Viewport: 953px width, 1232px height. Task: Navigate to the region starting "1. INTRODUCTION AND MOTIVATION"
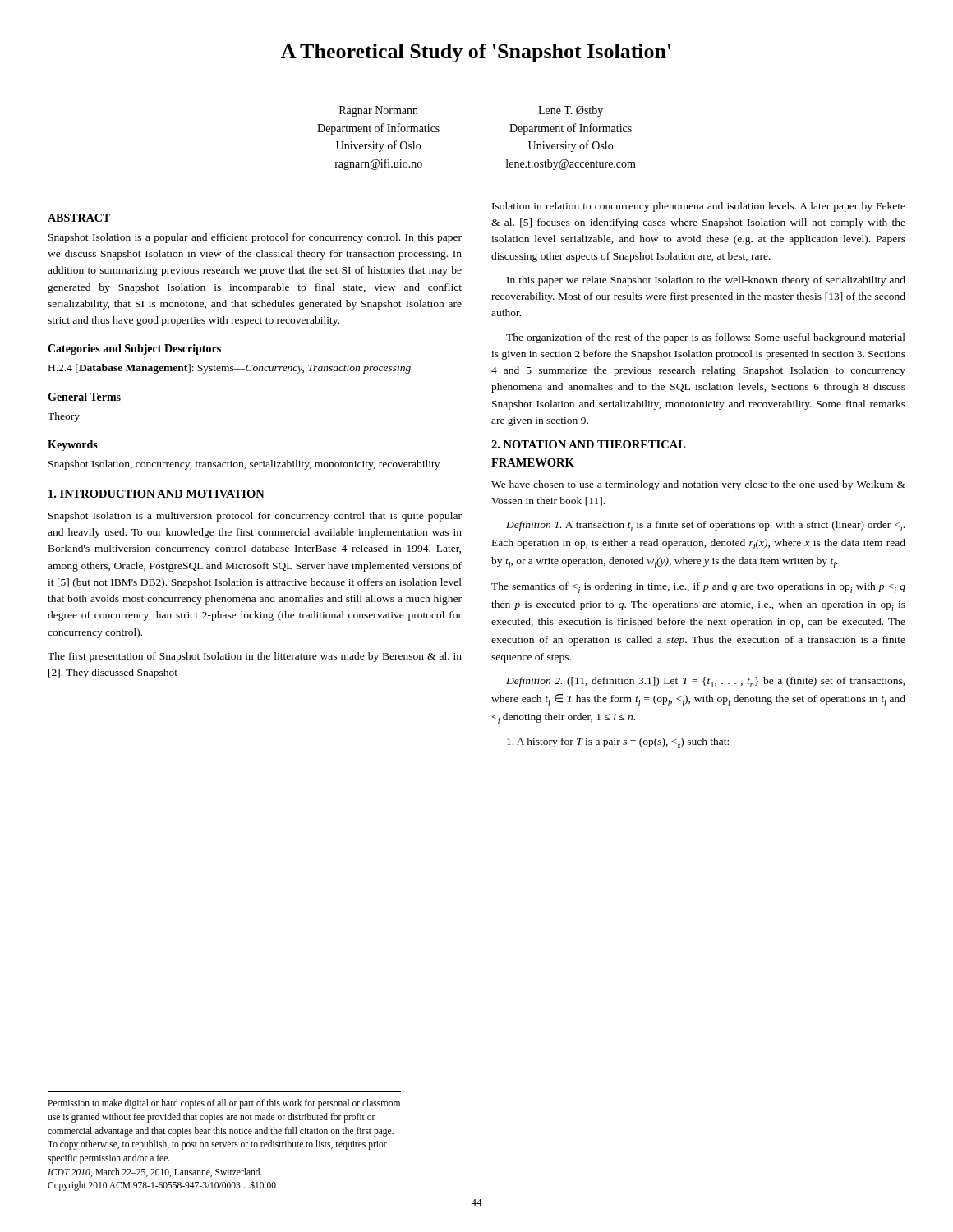tap(156, 494)
